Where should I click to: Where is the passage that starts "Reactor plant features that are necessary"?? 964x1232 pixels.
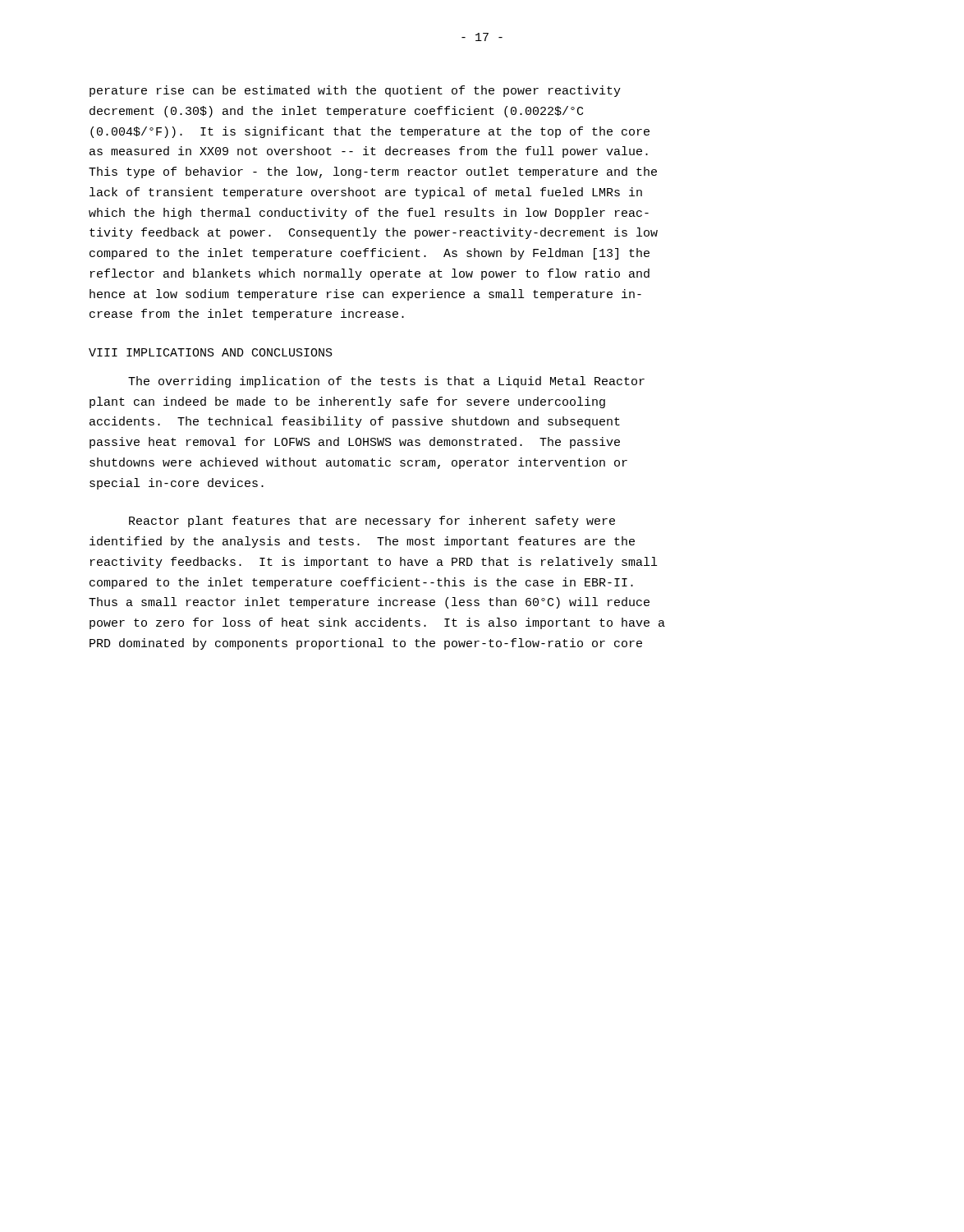pos(482,584)
